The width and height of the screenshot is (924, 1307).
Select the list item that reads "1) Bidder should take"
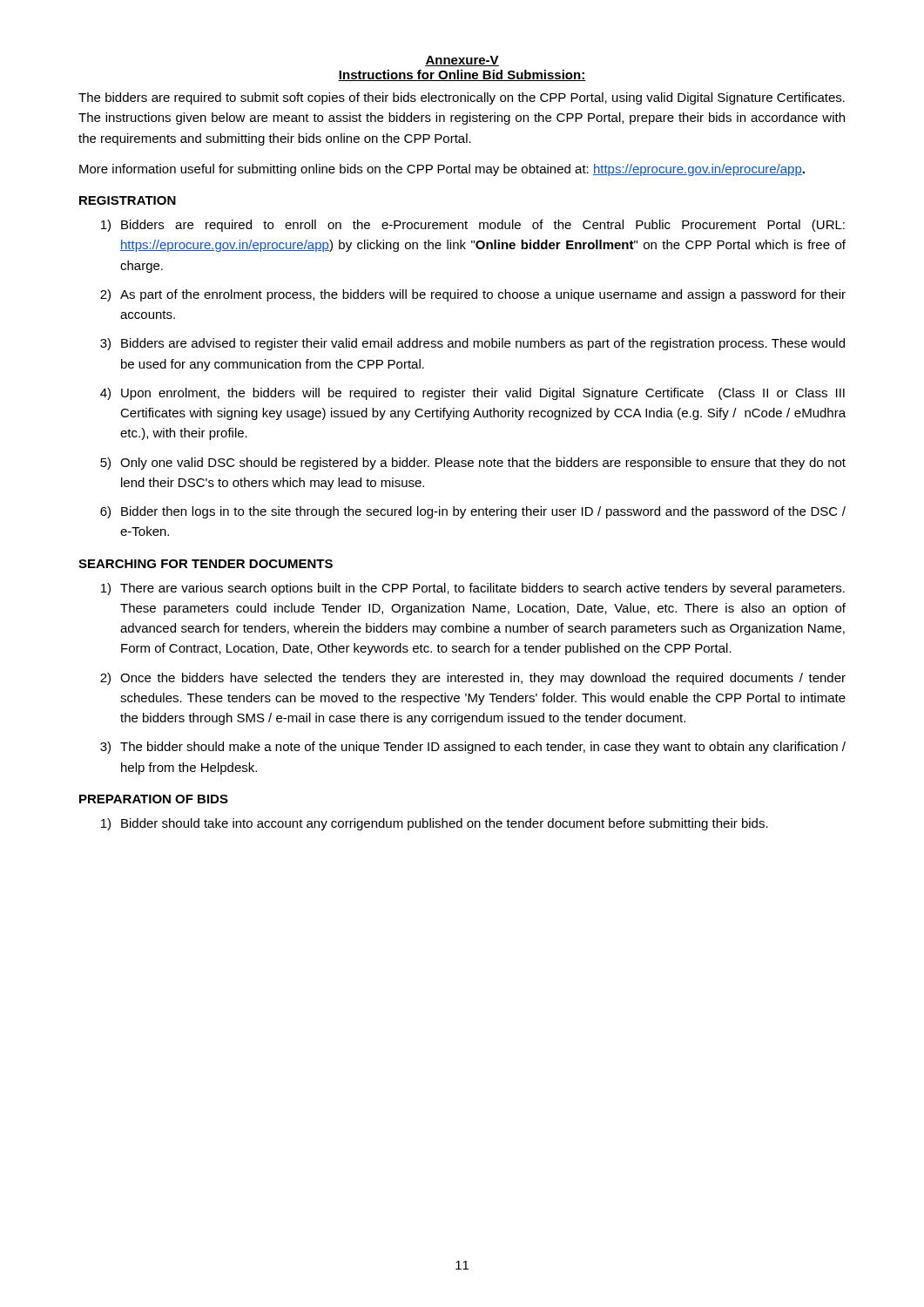[x=462, y=823]
